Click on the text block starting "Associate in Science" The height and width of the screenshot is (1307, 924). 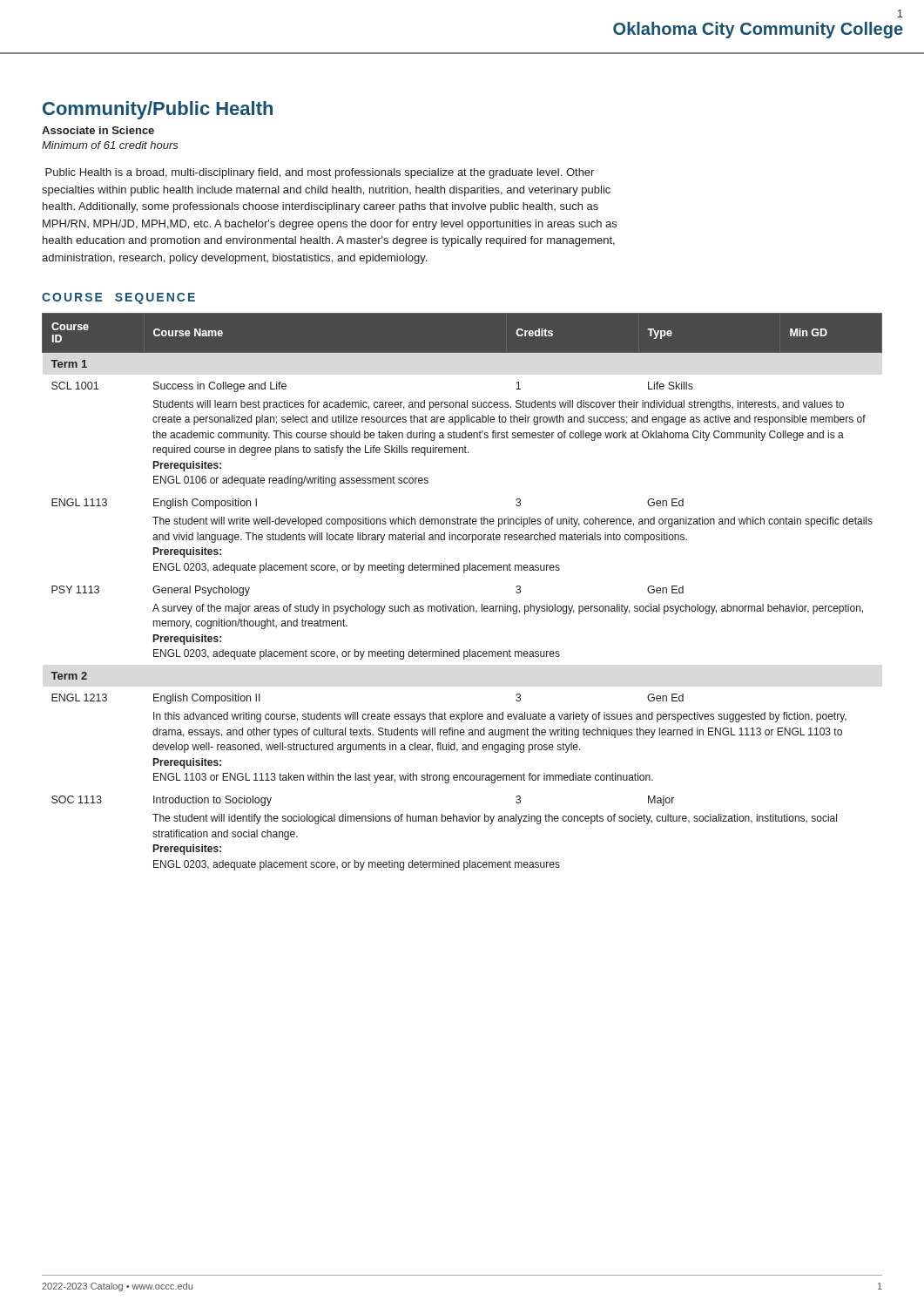tap(98, 130)
